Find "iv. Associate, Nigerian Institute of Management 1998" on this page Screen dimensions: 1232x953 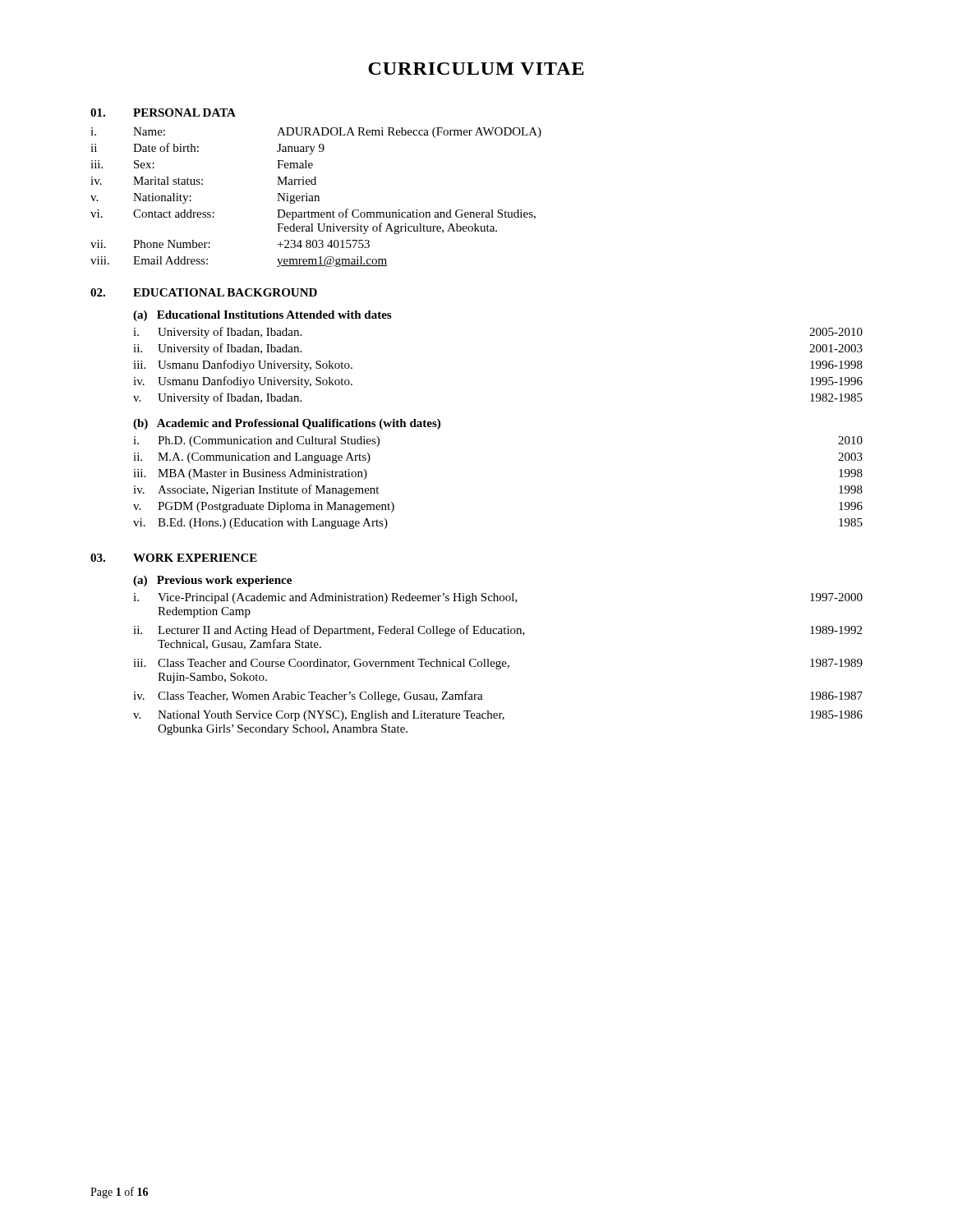click(x=271, y=491)
